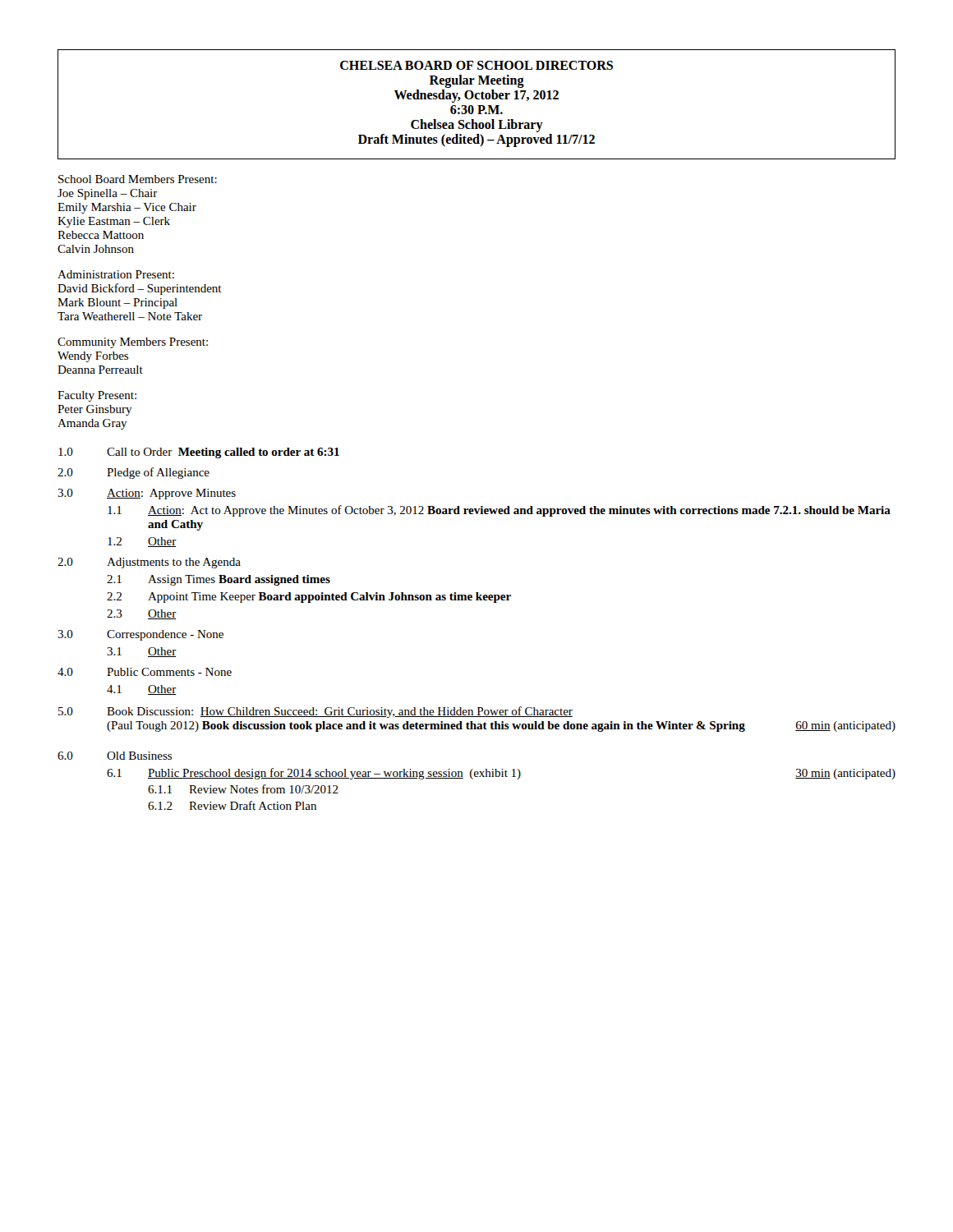This screenshot has height=1232, width=953.
Task: Select the list item containing "2.0 Adjustments to the Agenda 2.1 Assign Times"
Action: click(x=476, y=588)
